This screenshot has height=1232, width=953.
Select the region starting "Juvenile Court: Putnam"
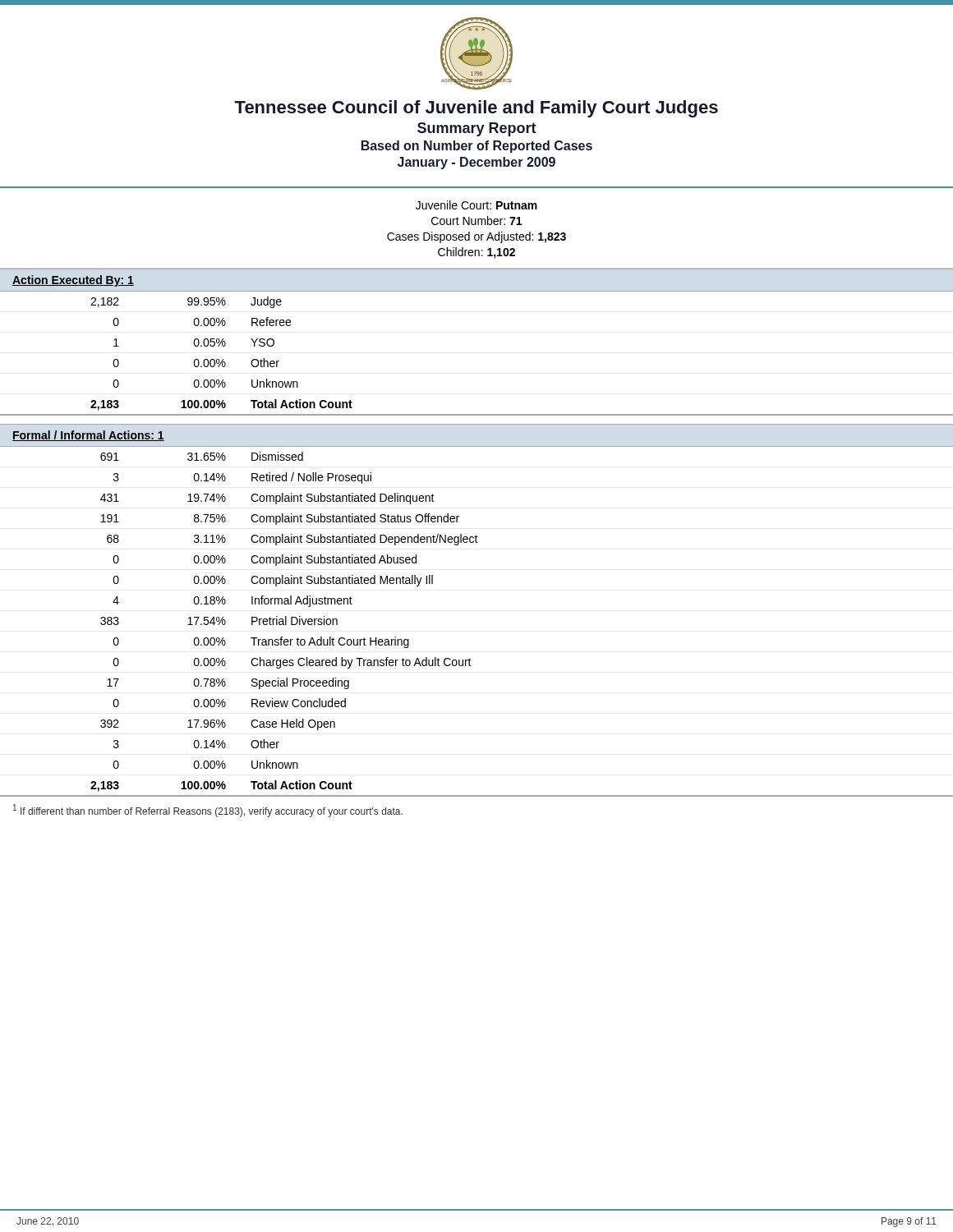click(x=476, y=205)
